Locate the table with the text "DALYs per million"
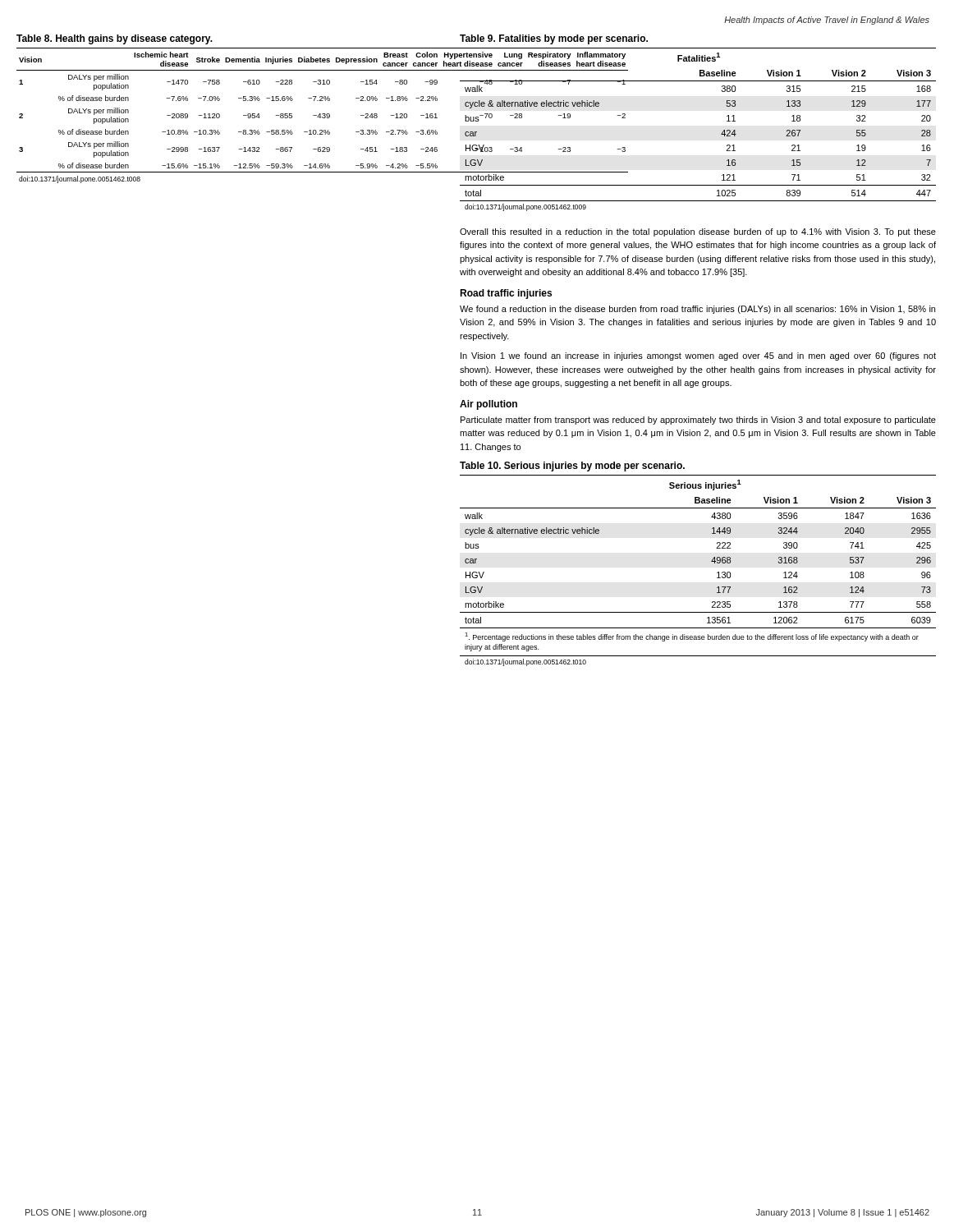This screenshot has height=1232, width=954. [226, 116]
